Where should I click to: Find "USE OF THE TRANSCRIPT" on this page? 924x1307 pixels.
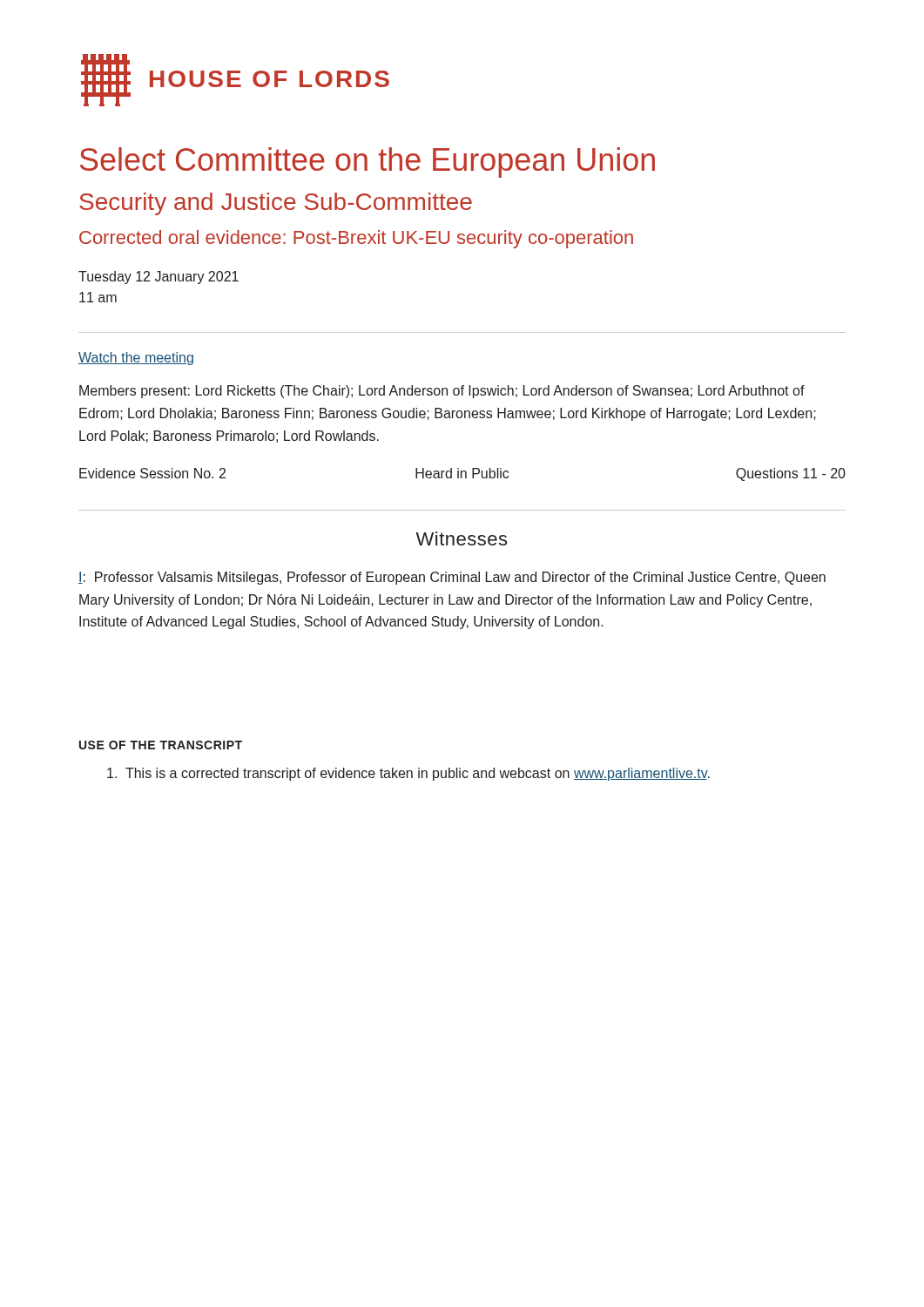[x=161, y=745]
